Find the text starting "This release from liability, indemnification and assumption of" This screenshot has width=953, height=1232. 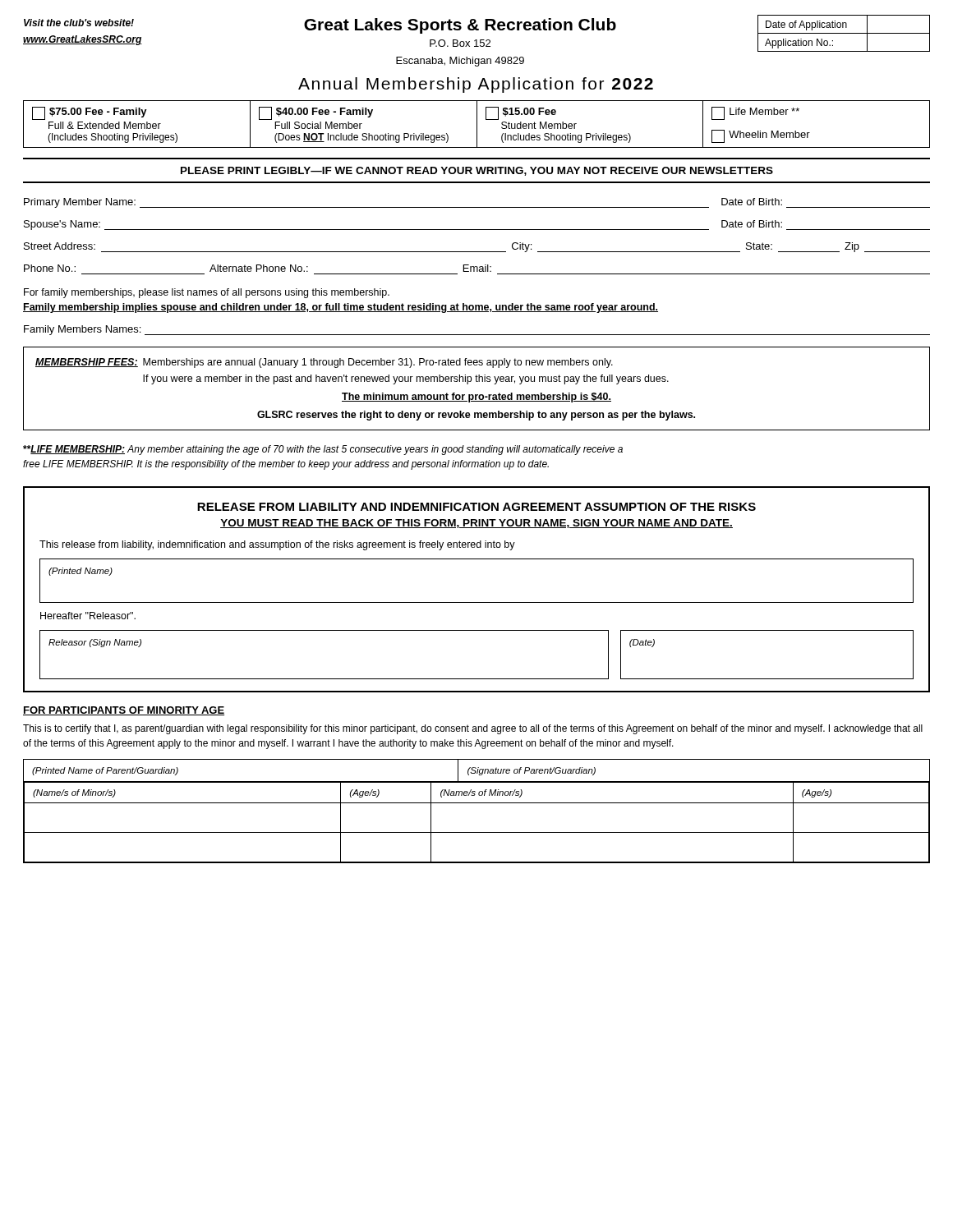[x=277, y=545]
